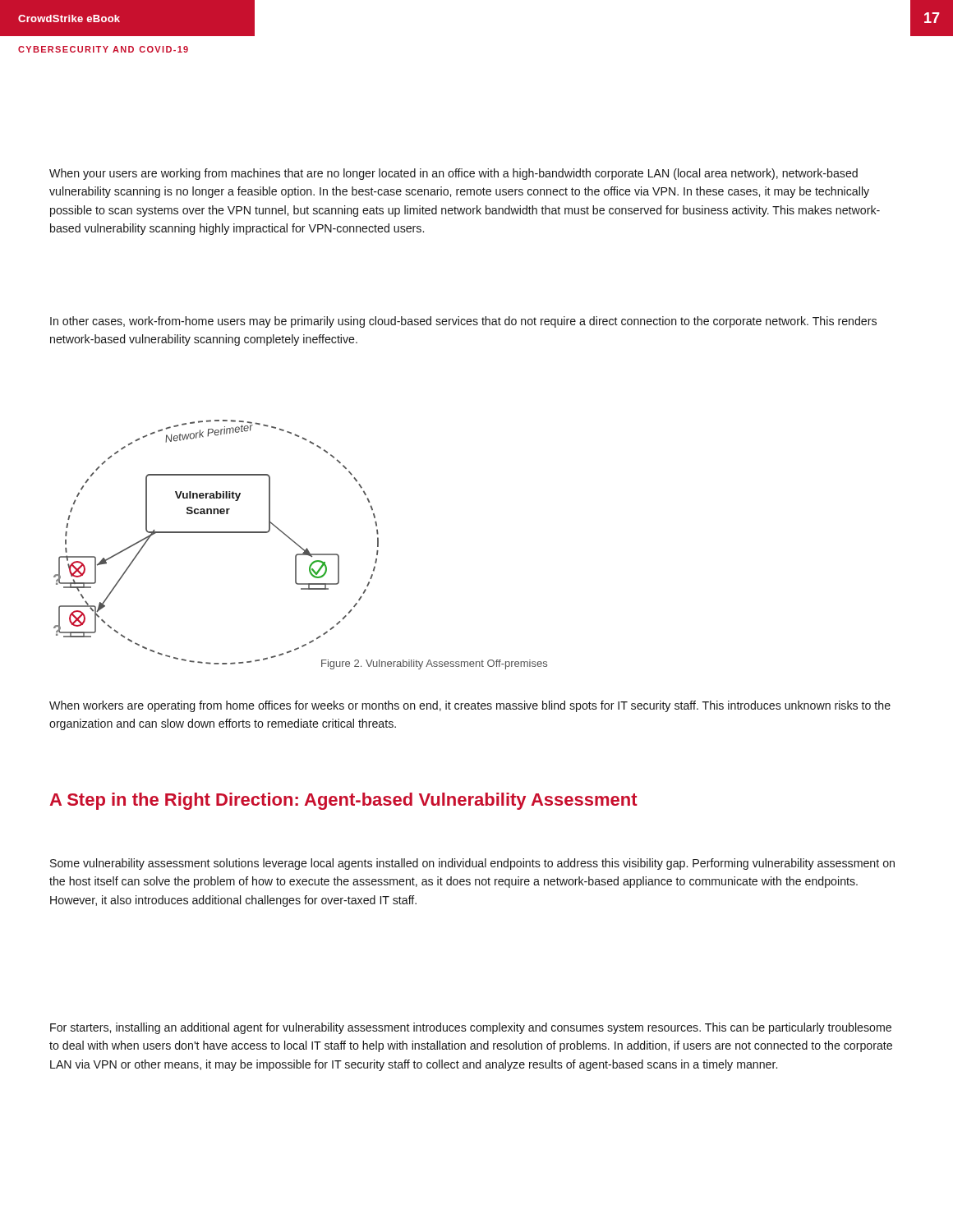Locate the text block with the text "Some vulnerability assessment solutions leverage local"
953x1232 pixels.
(472, 882)
